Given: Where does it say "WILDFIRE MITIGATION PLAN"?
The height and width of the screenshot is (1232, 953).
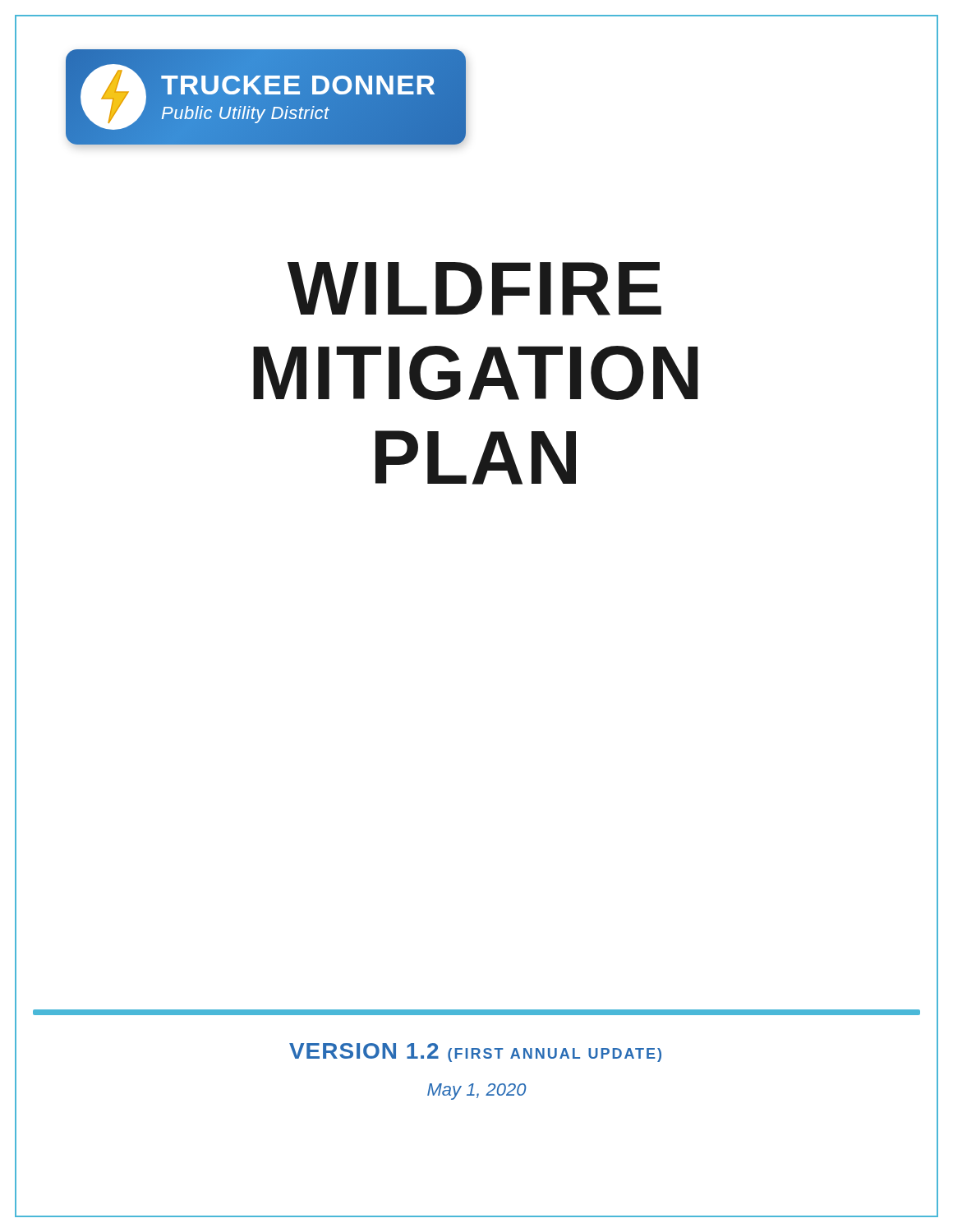Looking at the screenshot, I should click(x=476, y=373).
